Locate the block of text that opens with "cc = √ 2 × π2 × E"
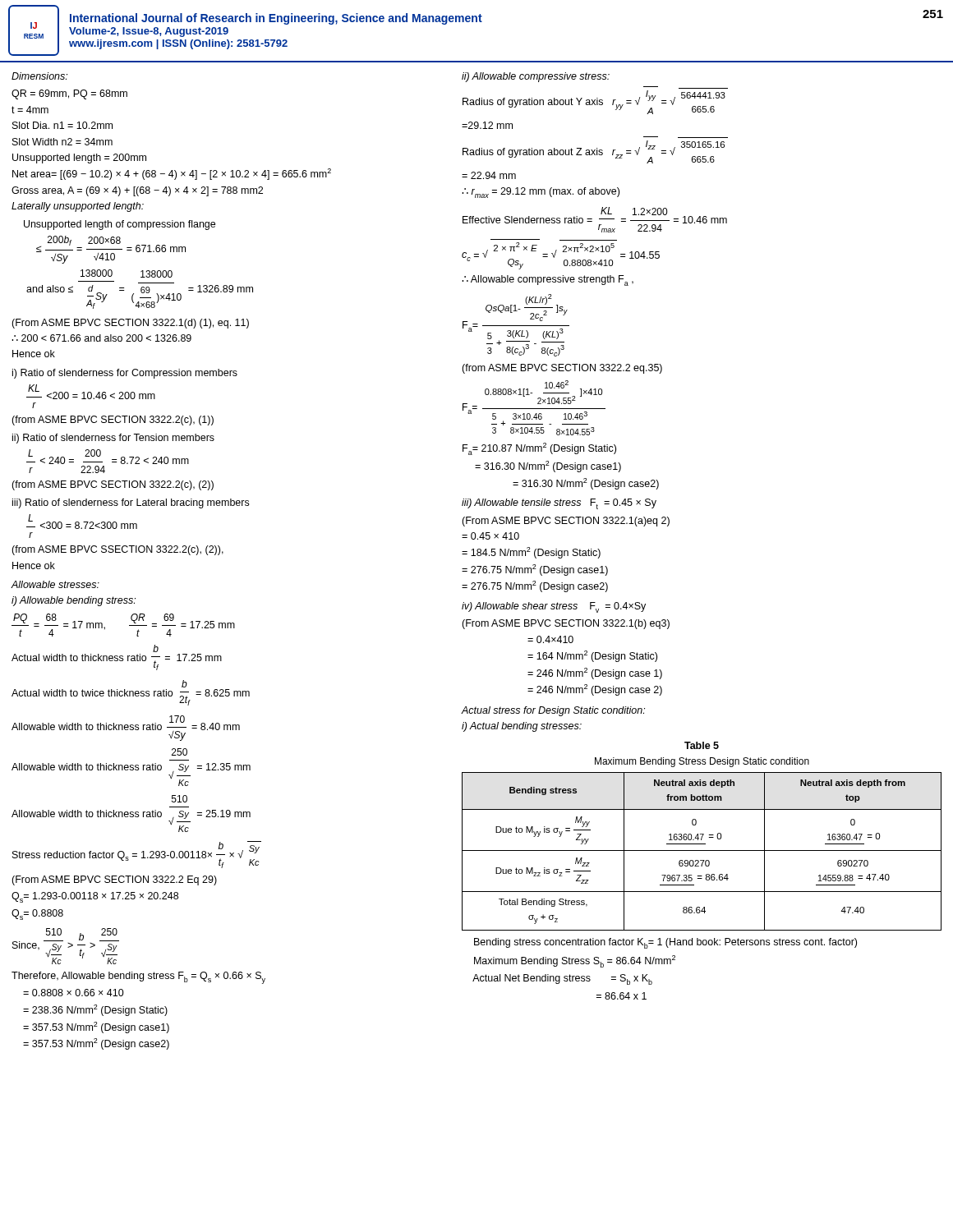 click(561, 263)
